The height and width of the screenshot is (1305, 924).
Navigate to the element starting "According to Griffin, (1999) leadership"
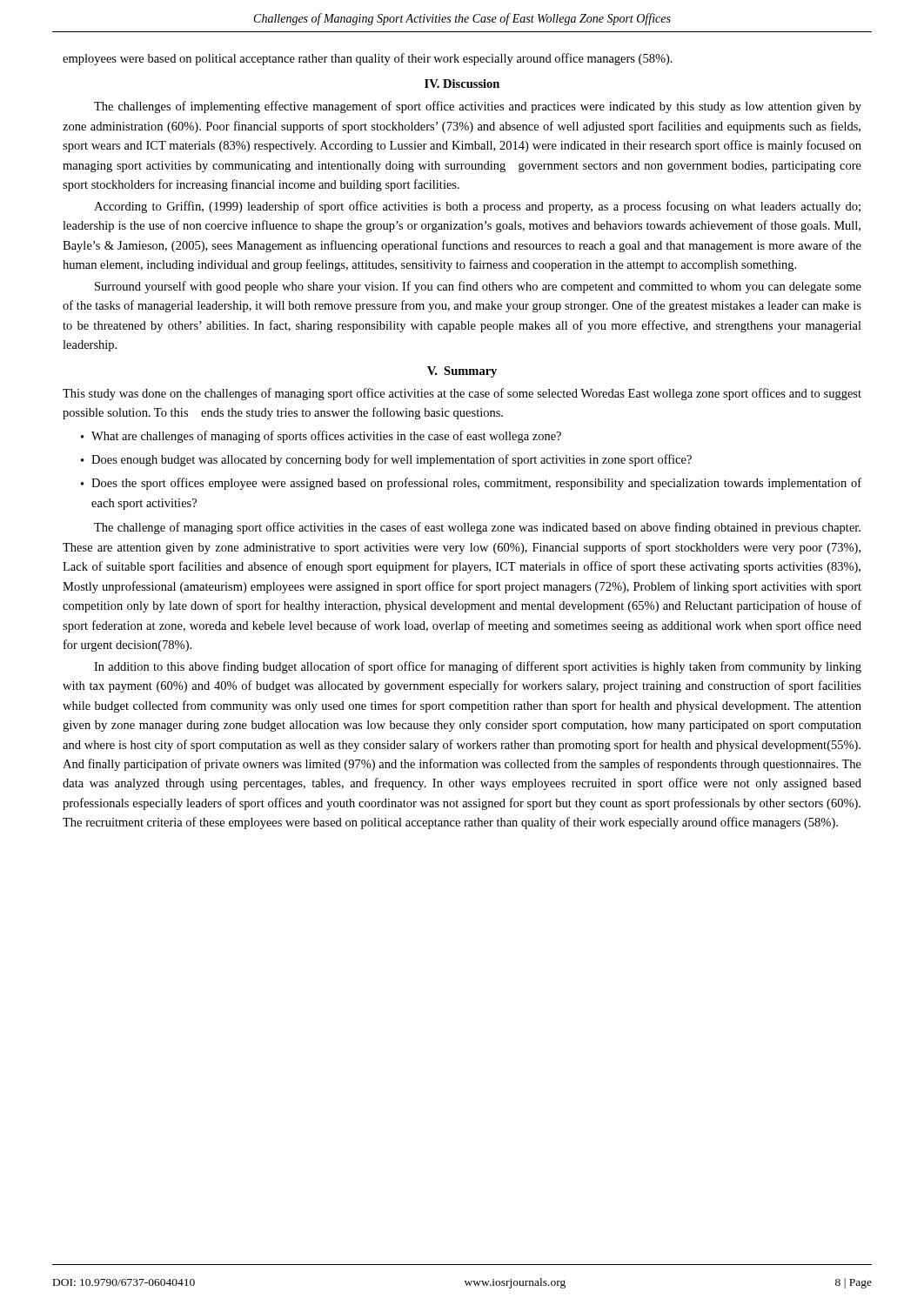pos(462,236)
